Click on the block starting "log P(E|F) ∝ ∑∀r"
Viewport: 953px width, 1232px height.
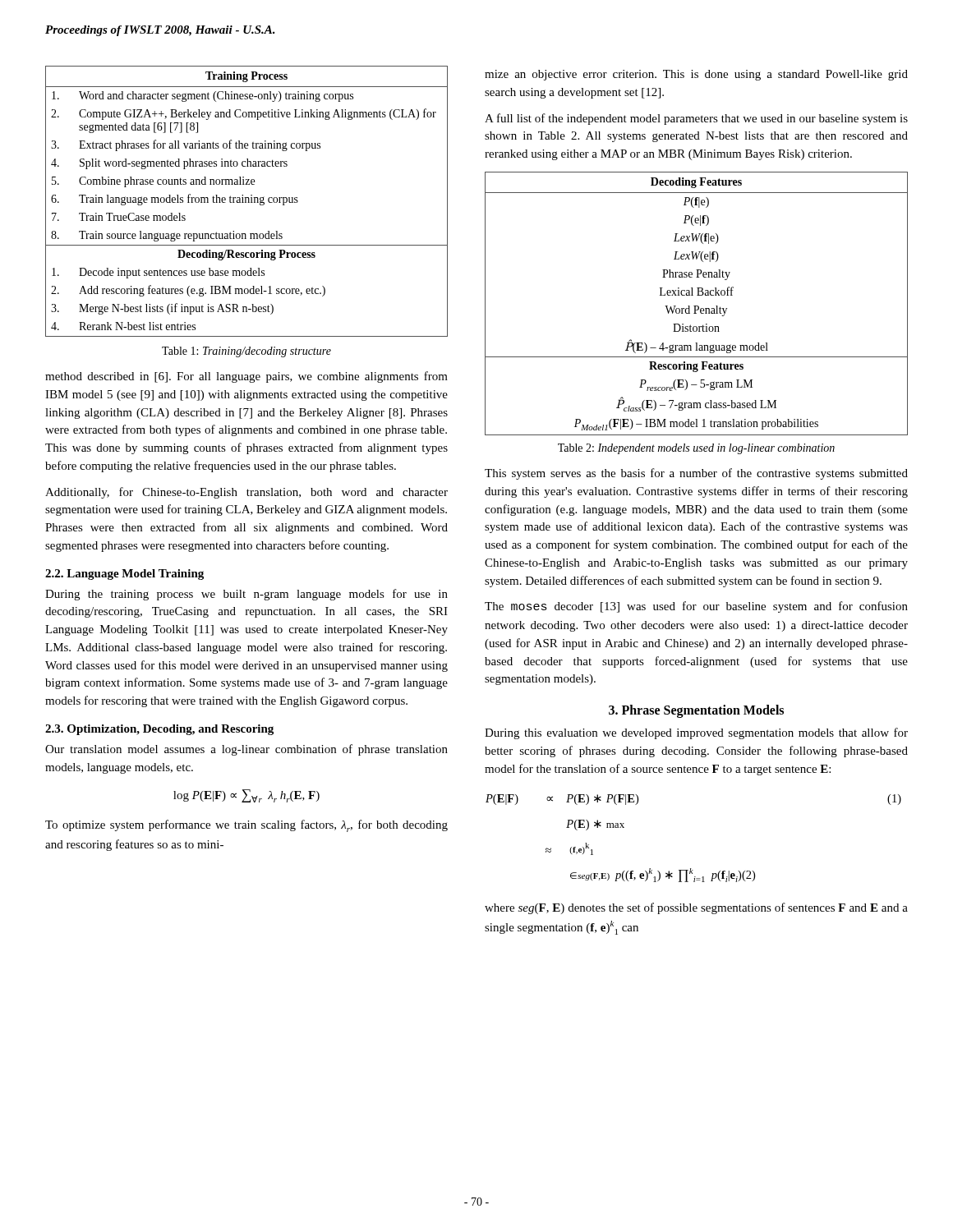click(246, 795)
